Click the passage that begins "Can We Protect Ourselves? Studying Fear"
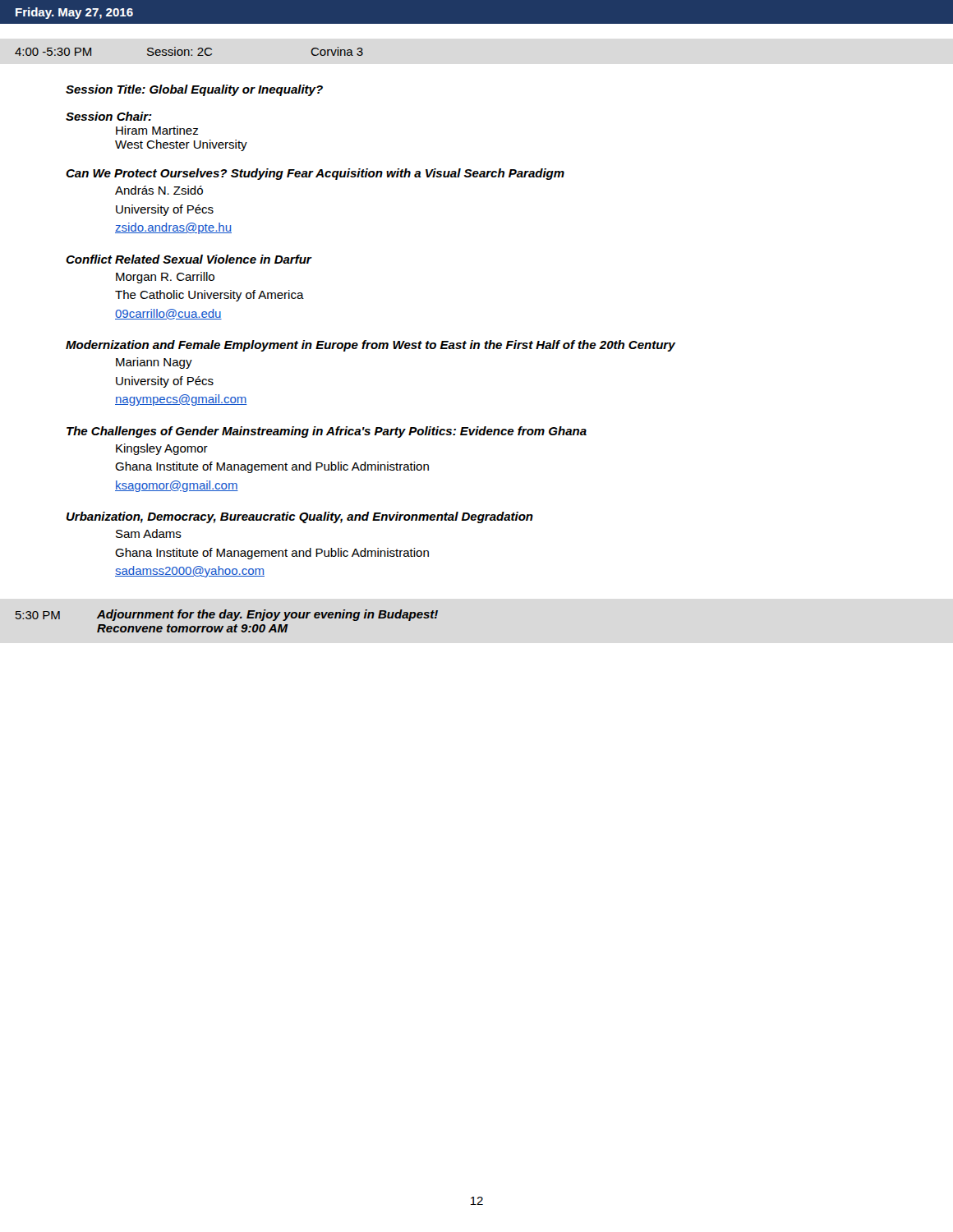Viewport: 953px width, 1232px height. pos(315,174)
